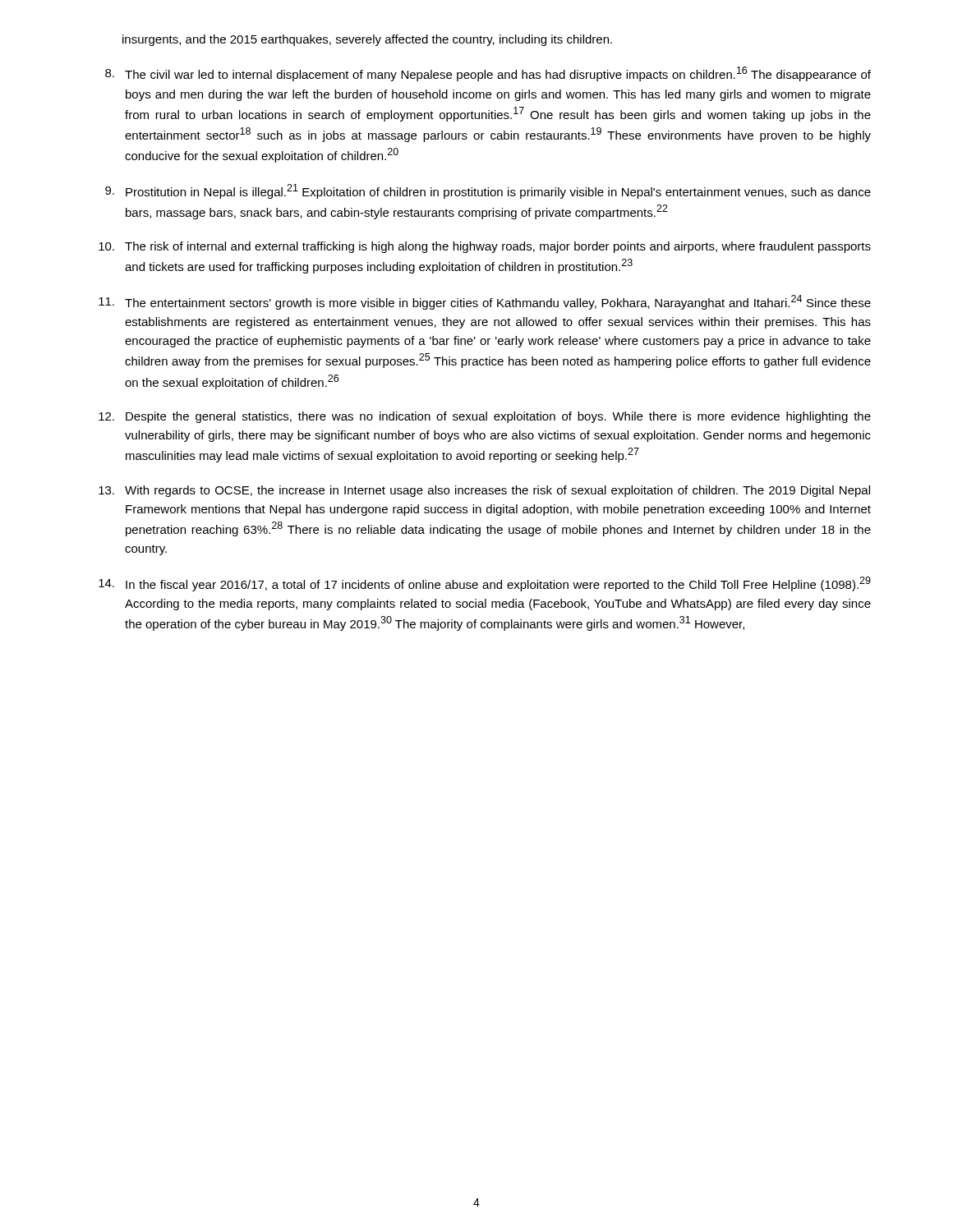Point to the text starting "12. Despite the general statistics, there"
This screenshot has height=1232, width=953.
click(x=476, y=436)
